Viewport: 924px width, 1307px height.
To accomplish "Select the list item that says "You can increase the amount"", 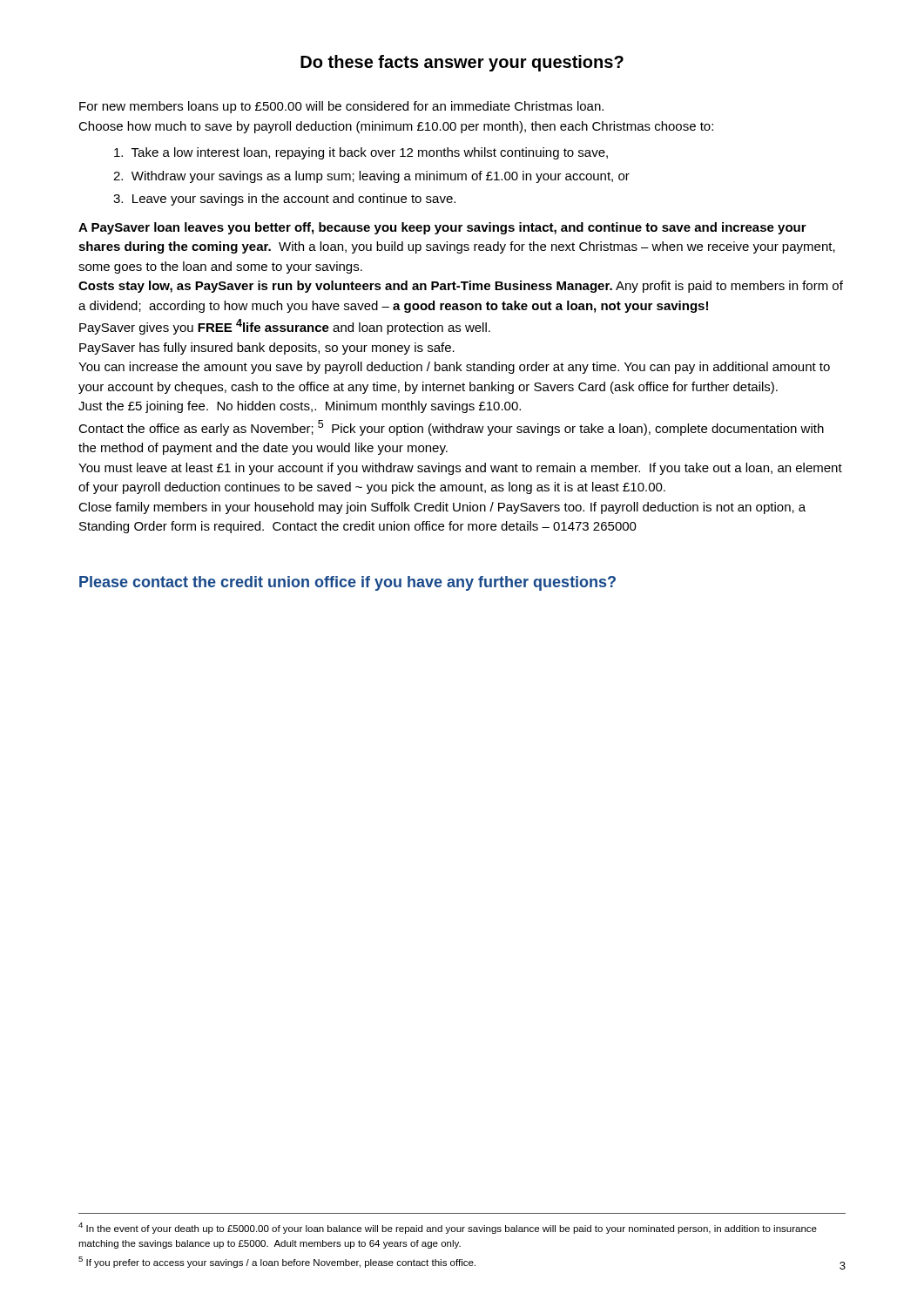I will (462, 377).
